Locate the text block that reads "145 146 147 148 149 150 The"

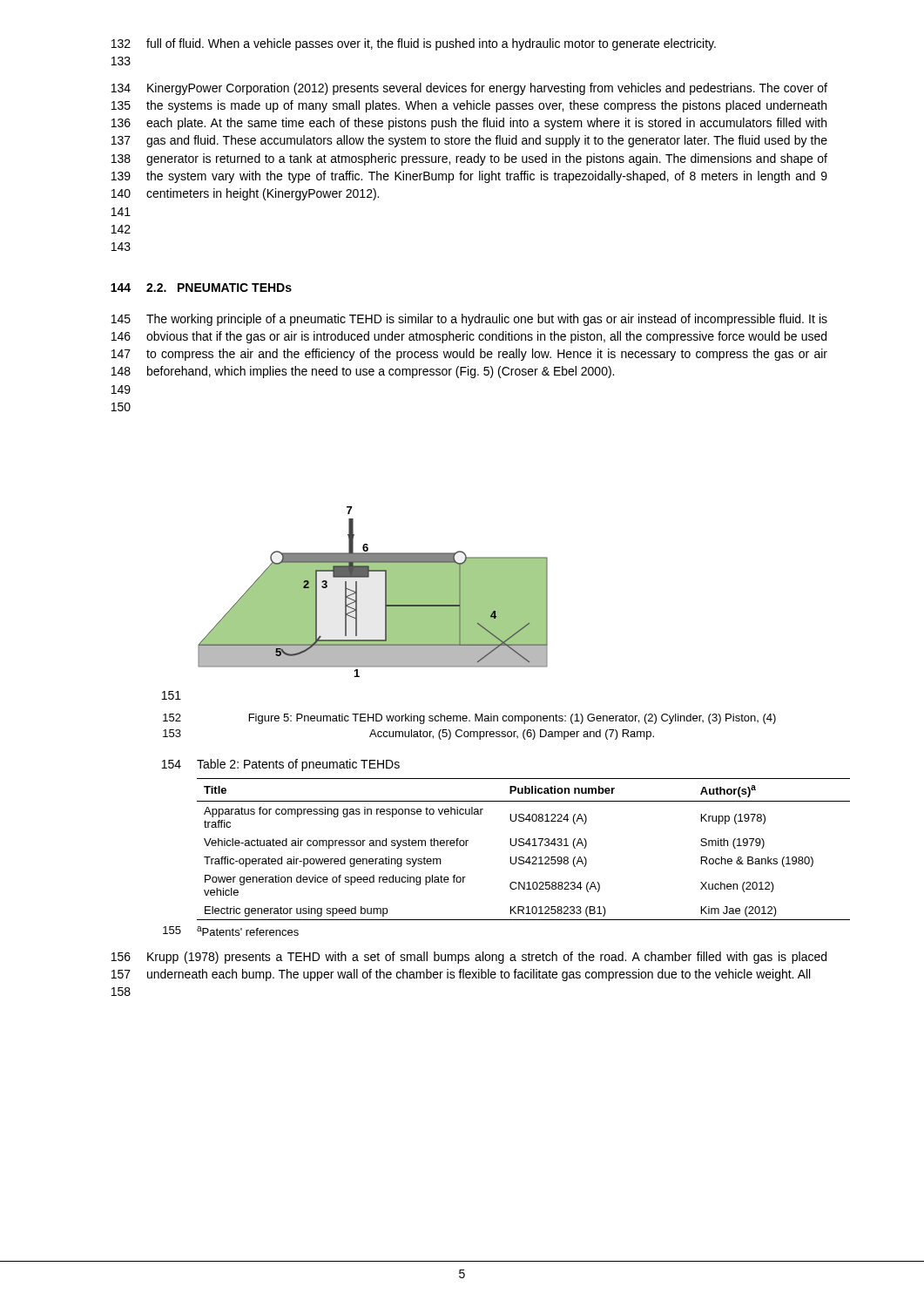(462, 363)
